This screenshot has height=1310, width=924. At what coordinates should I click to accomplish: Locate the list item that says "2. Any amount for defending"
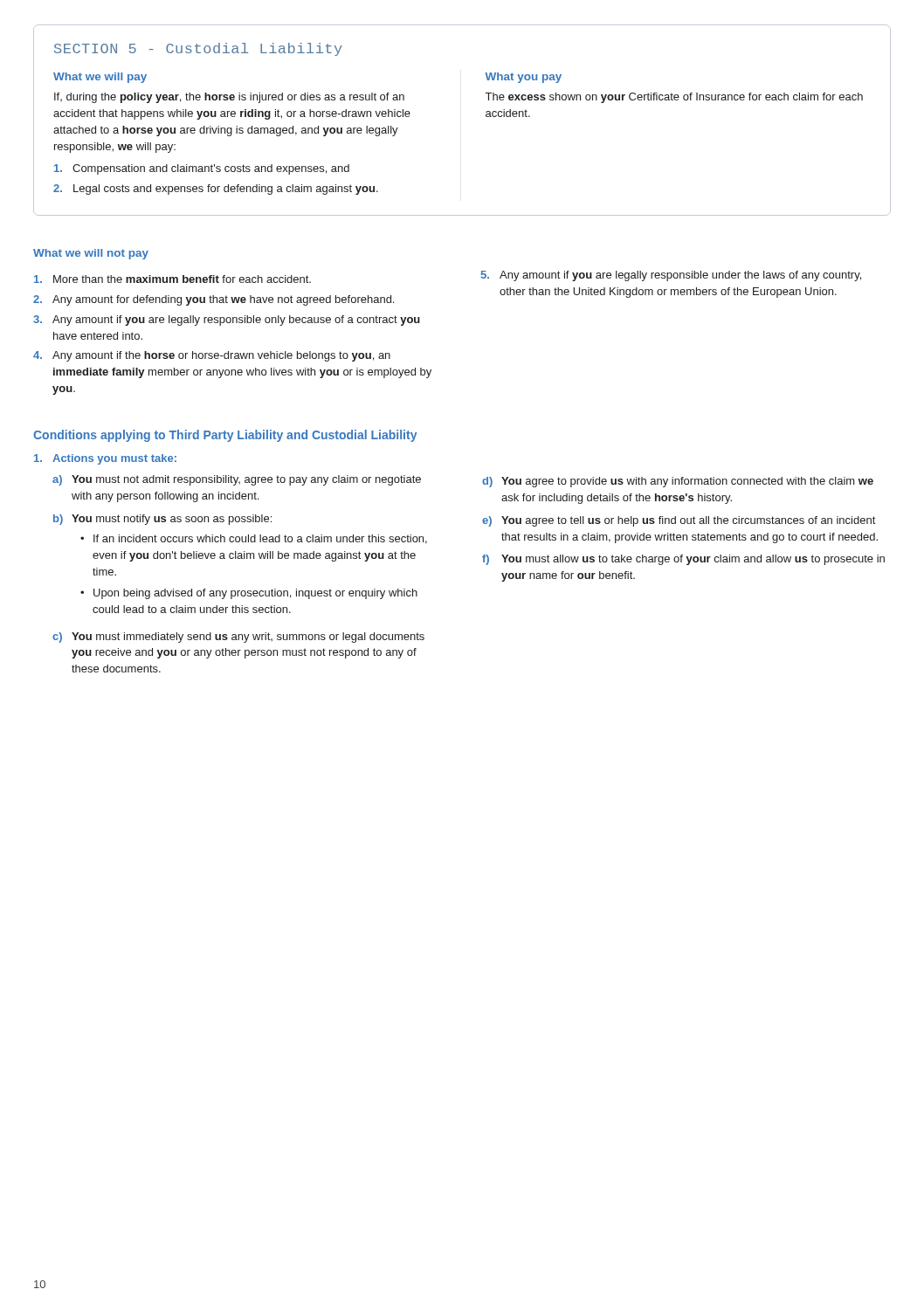click(x=214, y=300)
